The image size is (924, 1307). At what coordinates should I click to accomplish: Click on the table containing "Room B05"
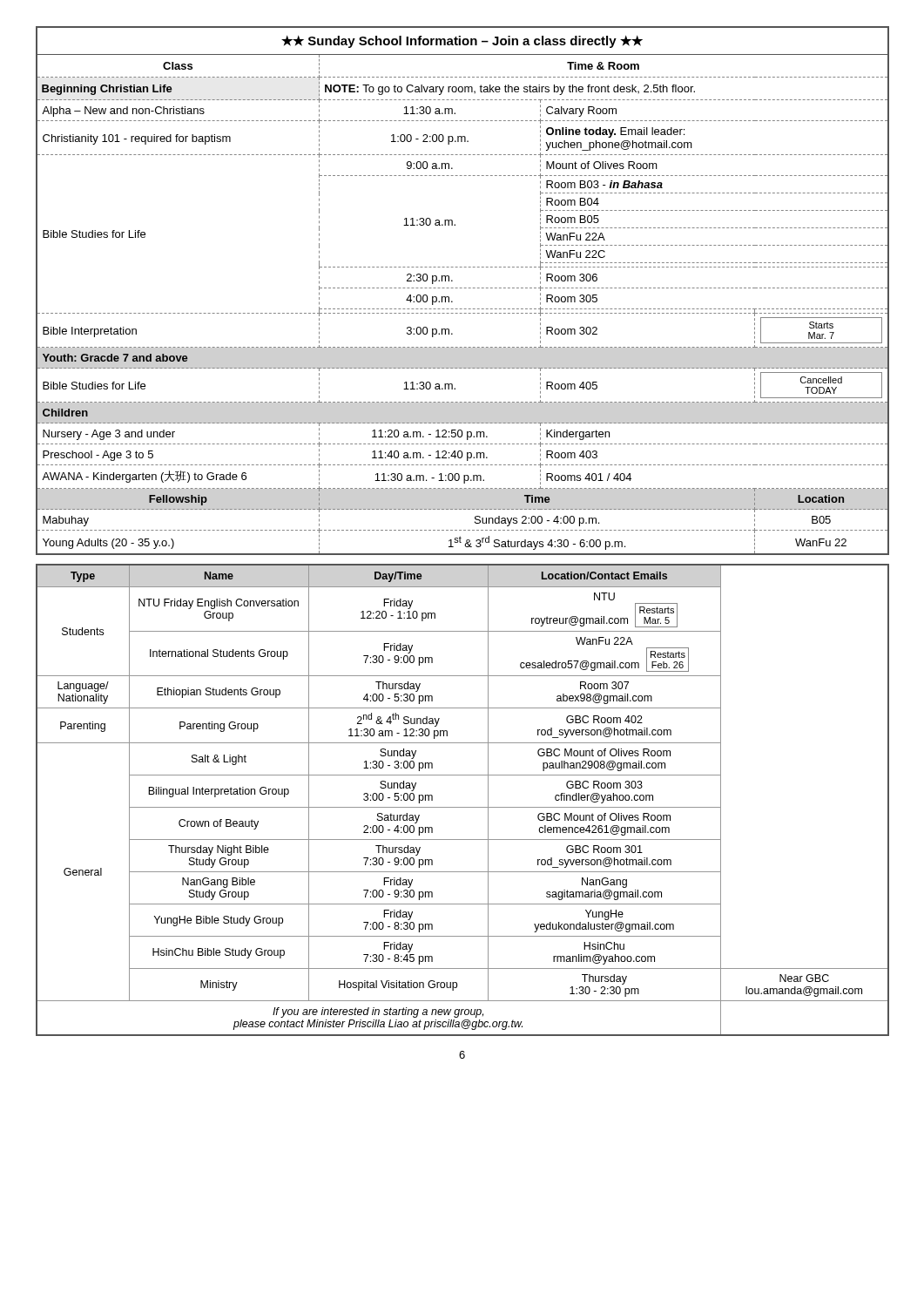pyautogui.click(x=462, y=291)
